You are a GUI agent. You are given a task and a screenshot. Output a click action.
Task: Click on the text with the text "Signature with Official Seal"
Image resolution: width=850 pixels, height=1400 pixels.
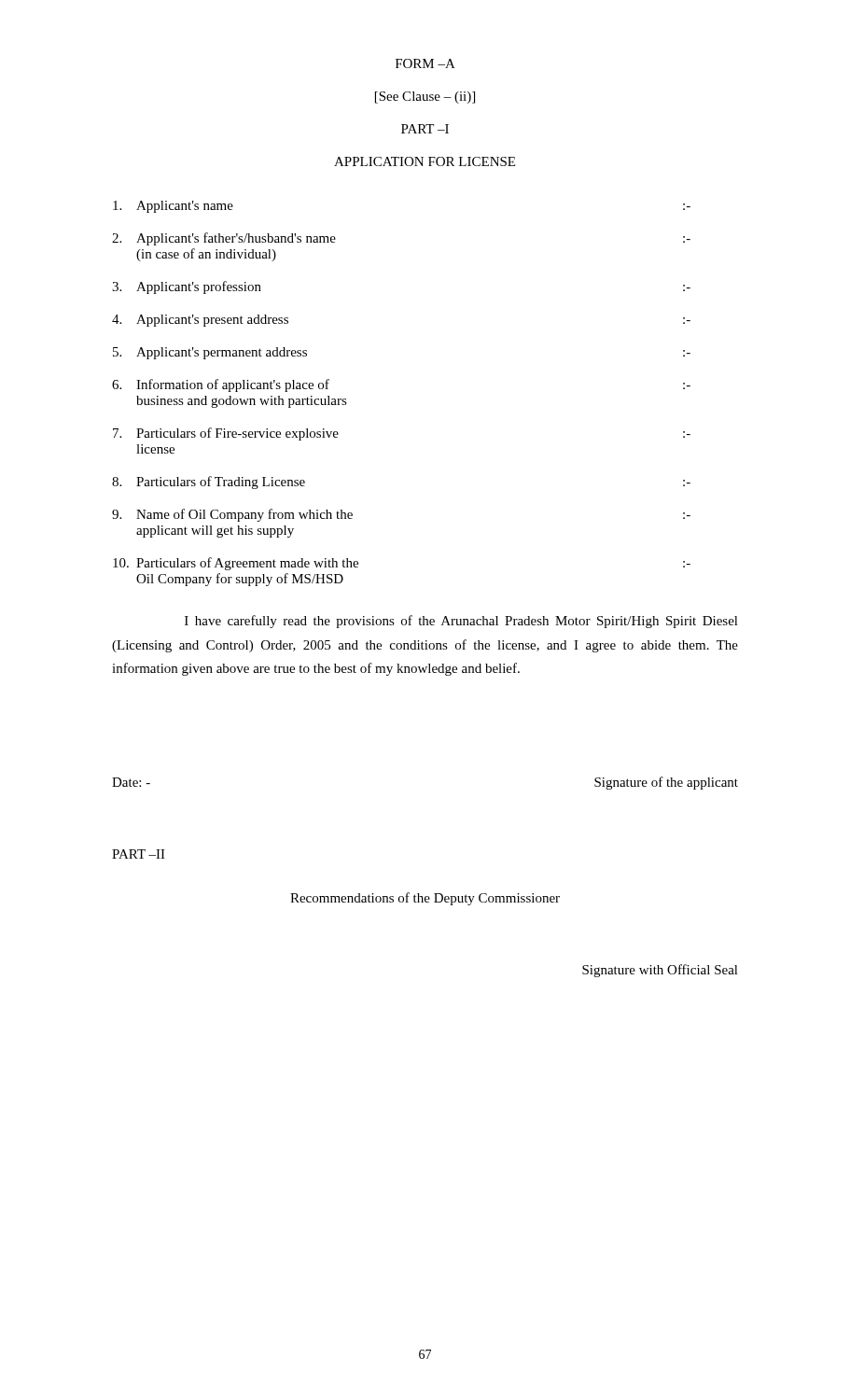[660, 969]
